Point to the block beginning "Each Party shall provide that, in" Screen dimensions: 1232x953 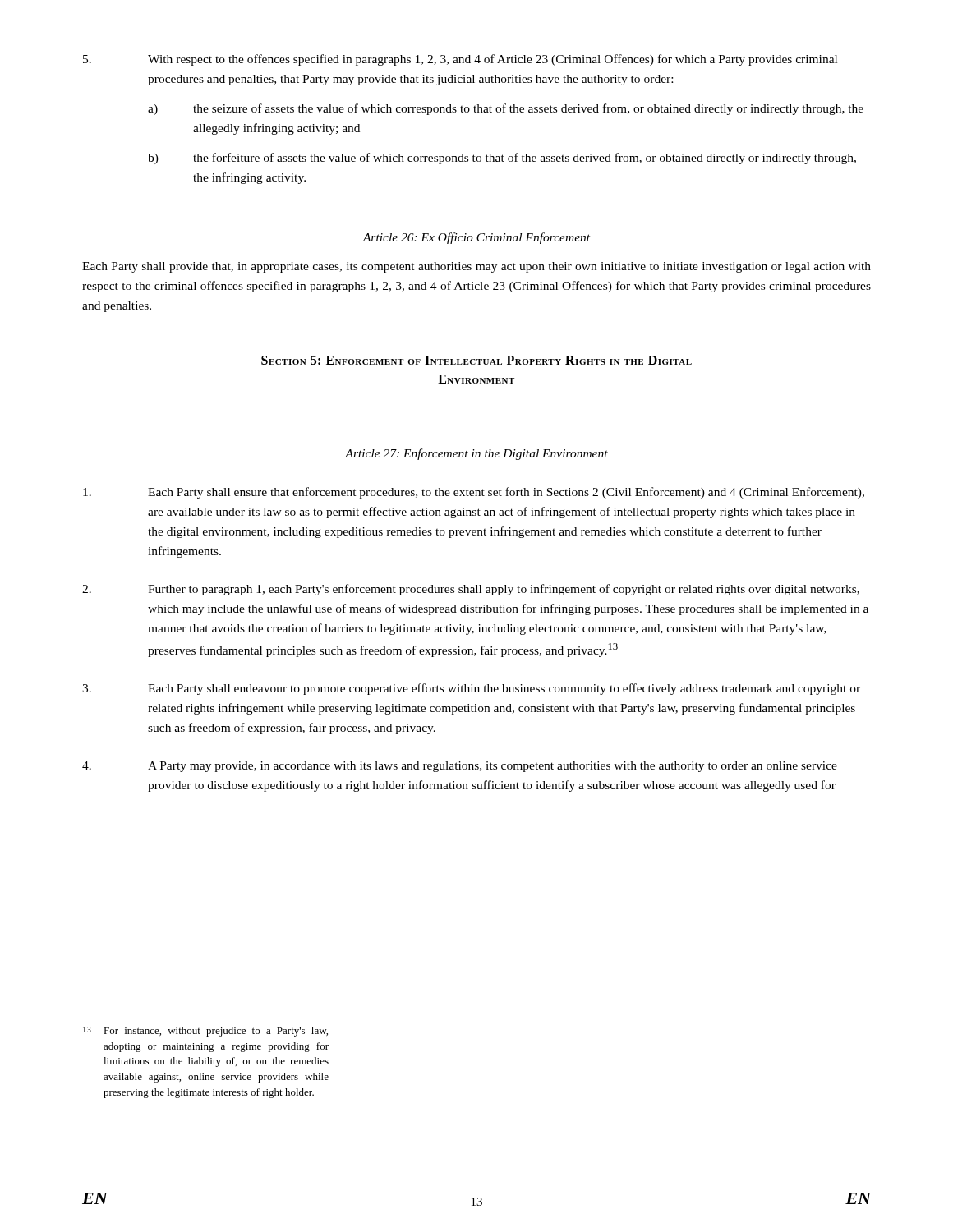pyautogui.click(x=476, y=286)
